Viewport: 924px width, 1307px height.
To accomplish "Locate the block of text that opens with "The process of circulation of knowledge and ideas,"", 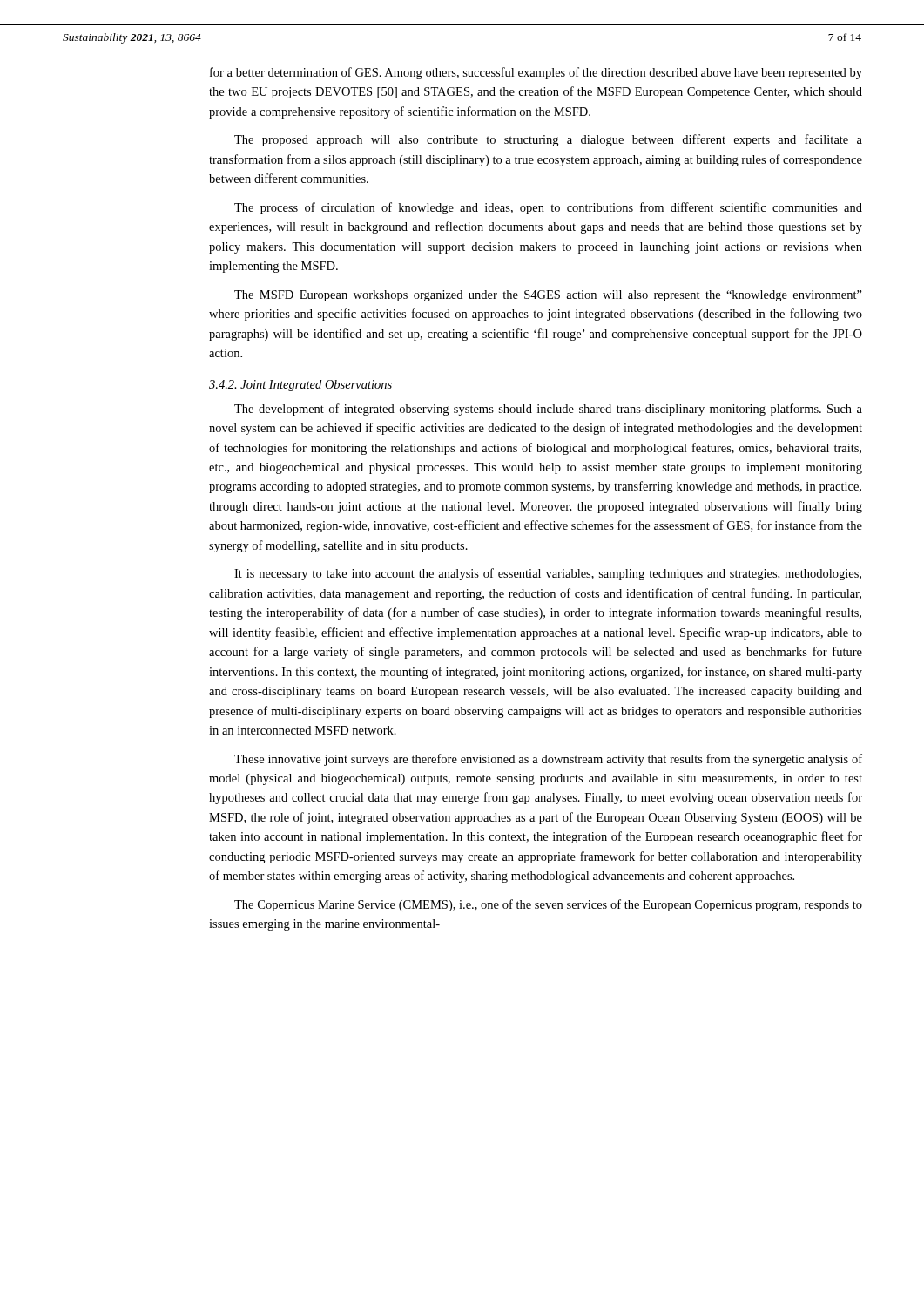I will 536,237.
